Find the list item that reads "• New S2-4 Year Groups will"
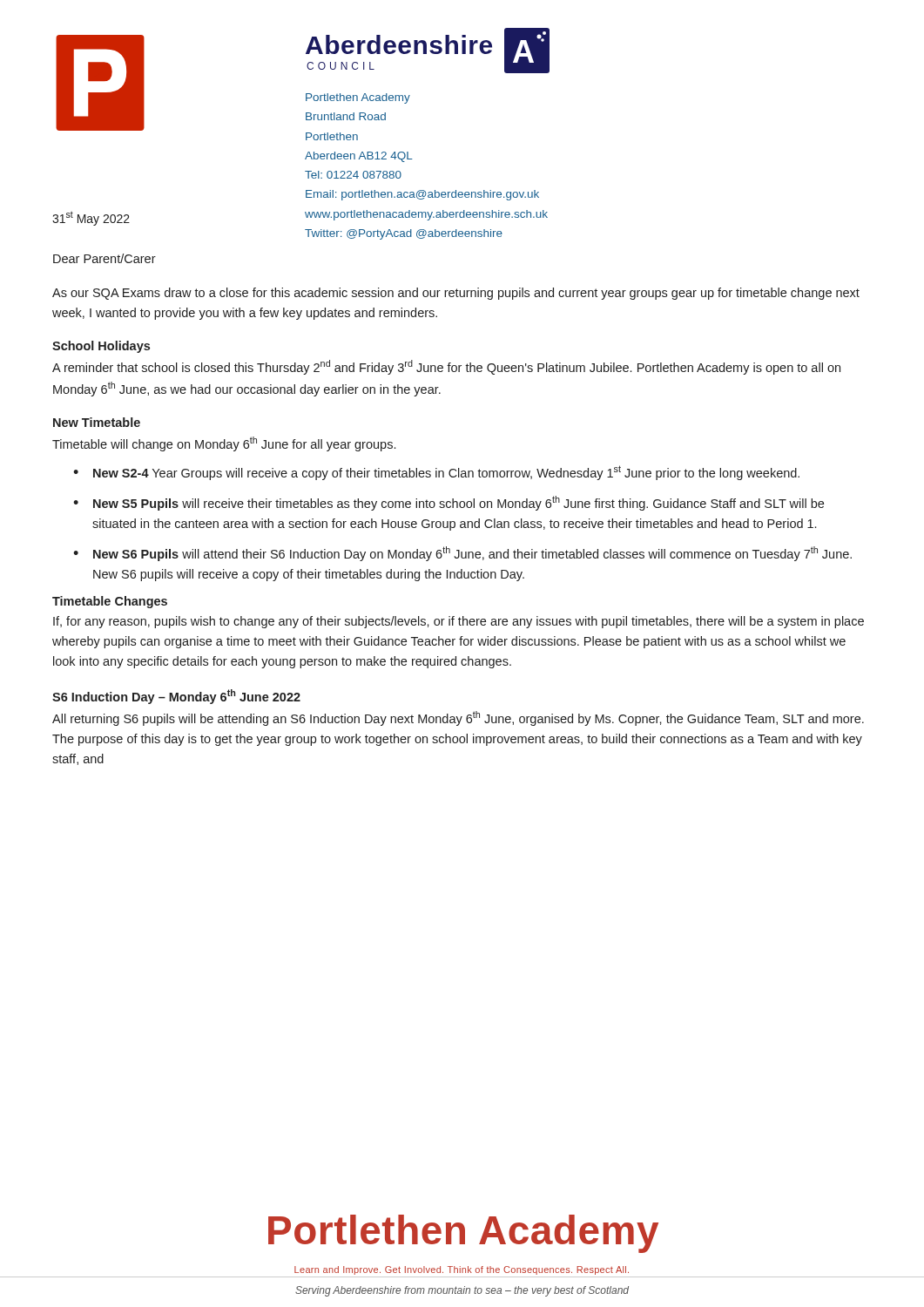The height and width of the screenshot is (1307, 924). click(472, 473)
